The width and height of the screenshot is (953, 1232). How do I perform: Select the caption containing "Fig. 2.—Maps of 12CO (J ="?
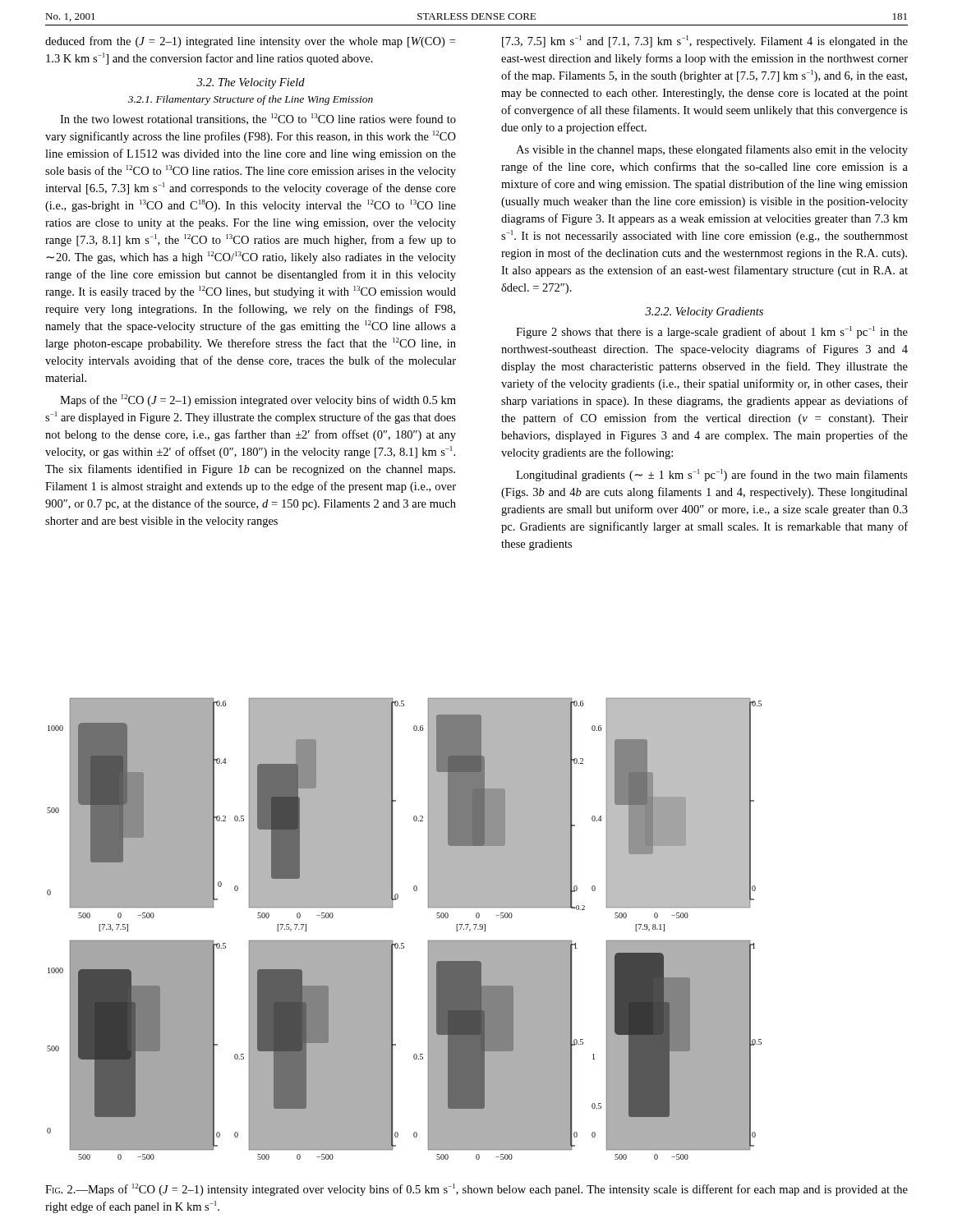[476, 1198]
